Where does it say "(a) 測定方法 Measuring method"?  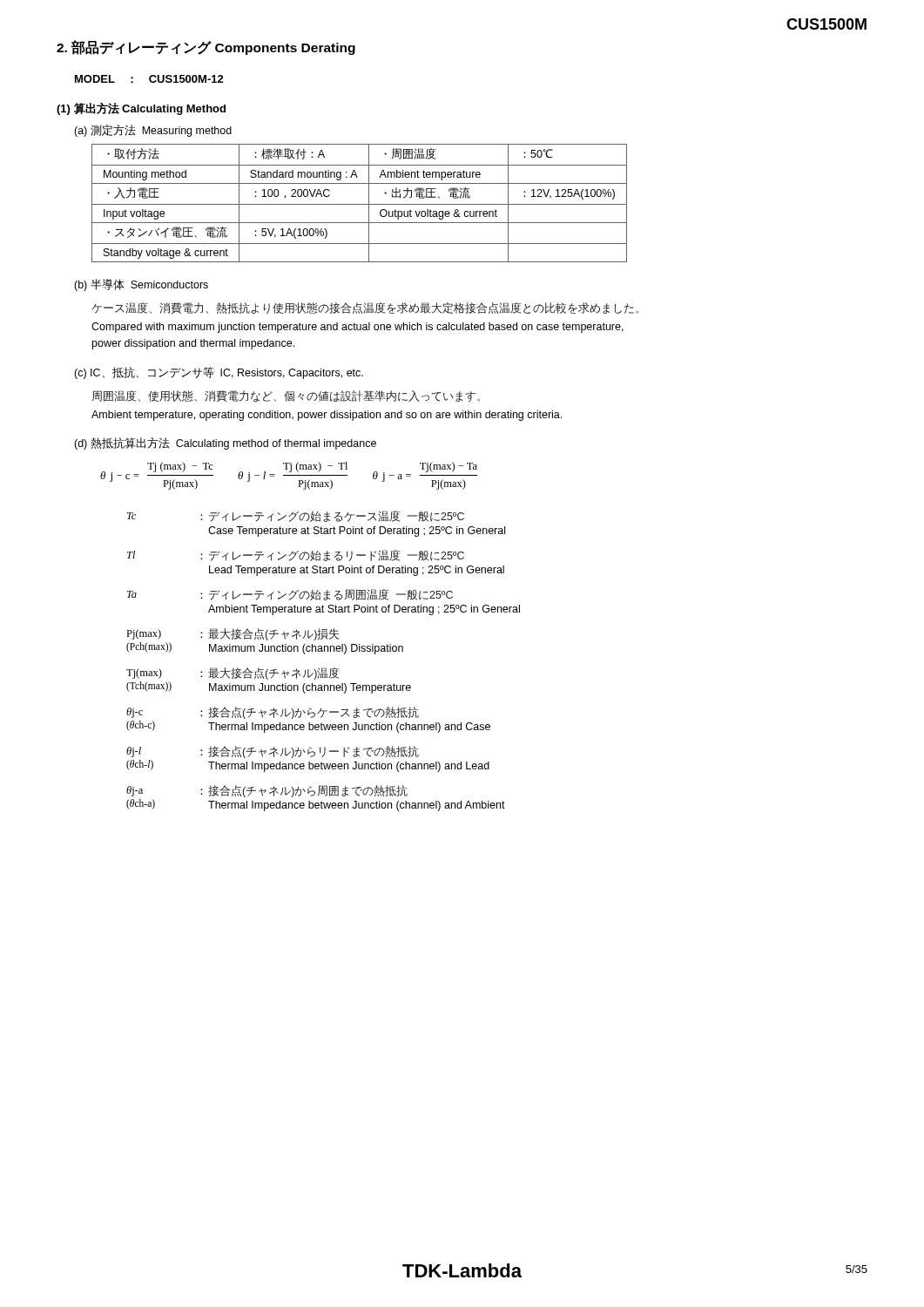point(153,131)
